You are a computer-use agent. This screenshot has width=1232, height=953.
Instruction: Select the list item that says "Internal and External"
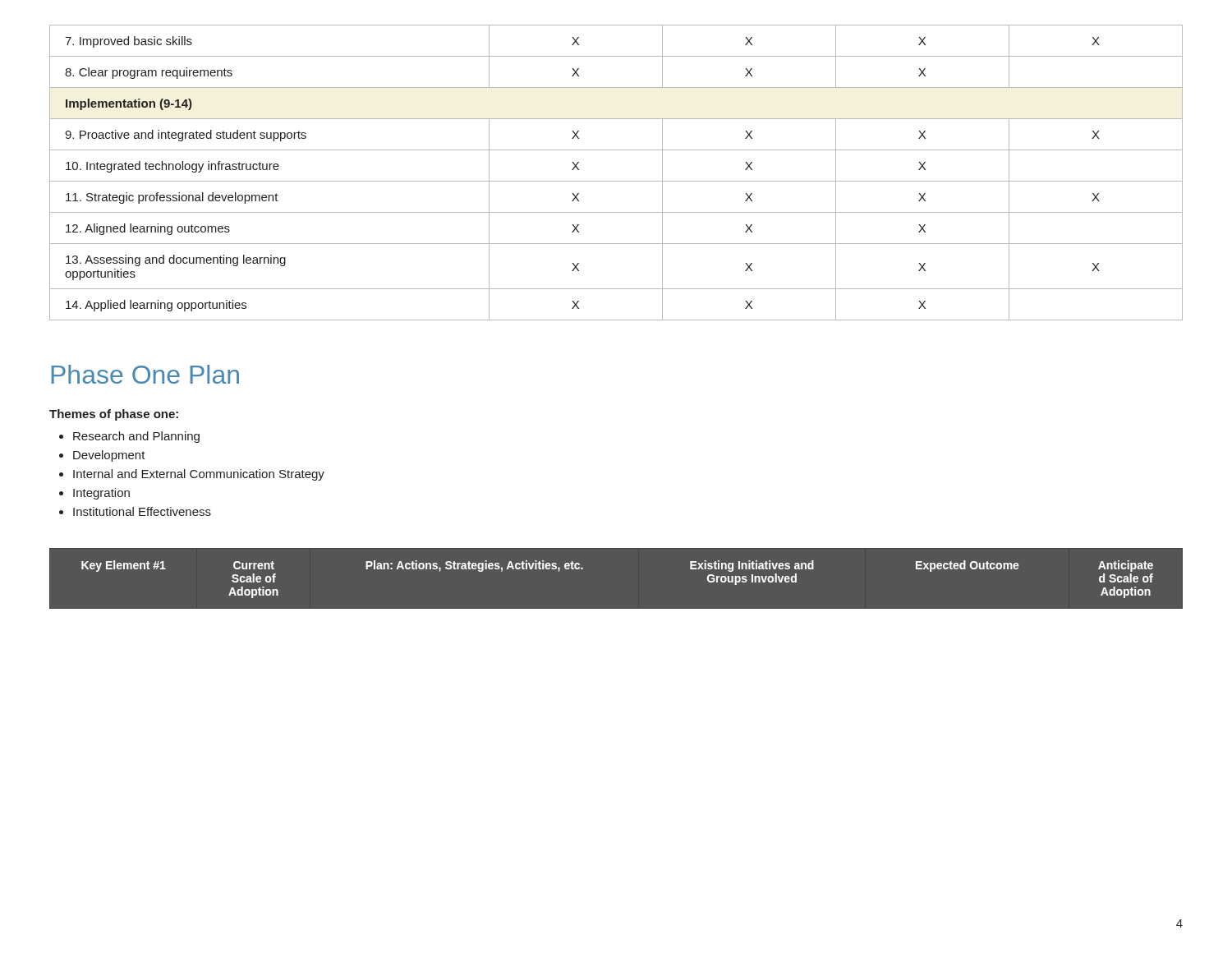[198, 474]
